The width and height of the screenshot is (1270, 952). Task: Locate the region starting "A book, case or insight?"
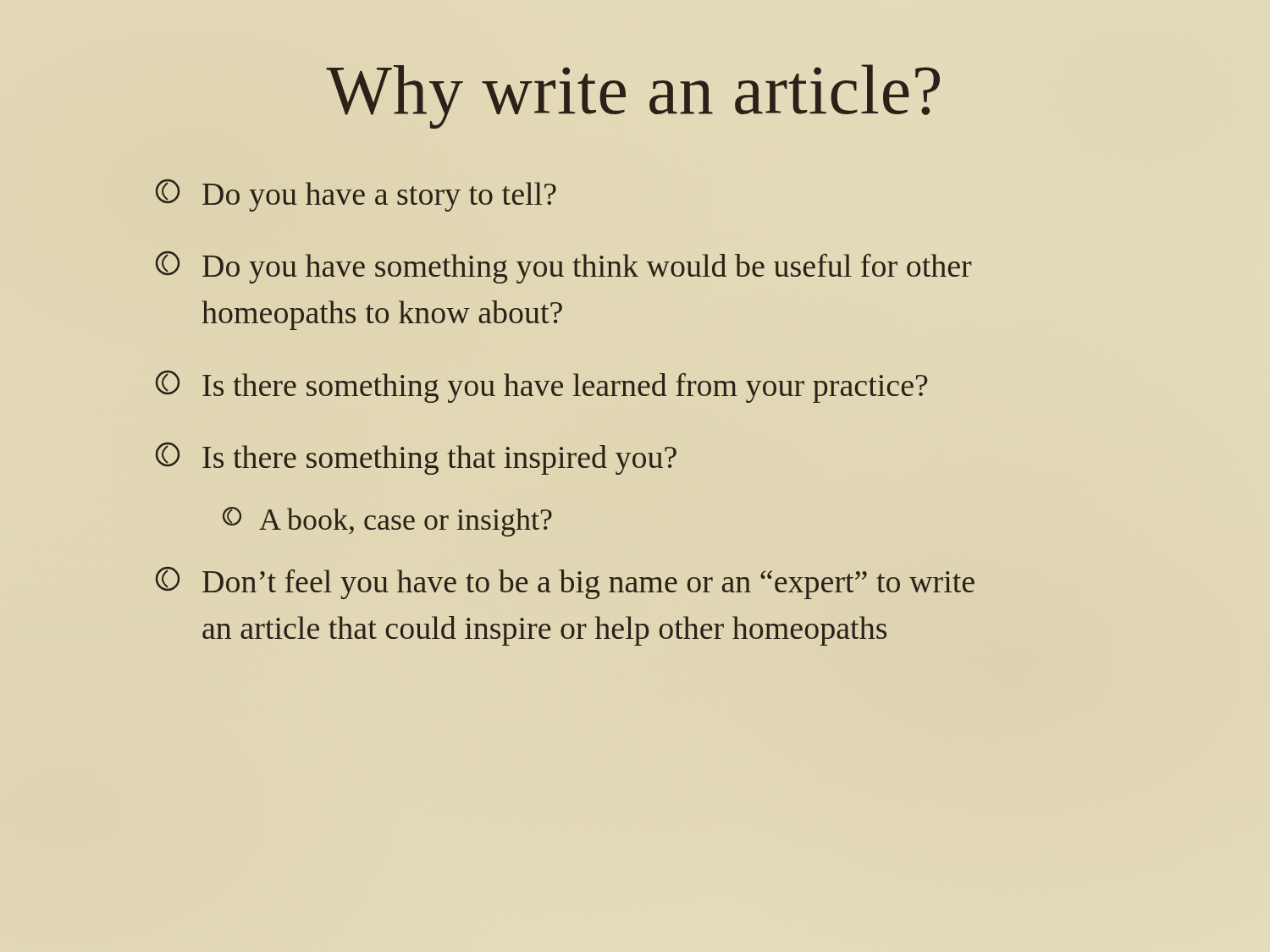point(386,519)
